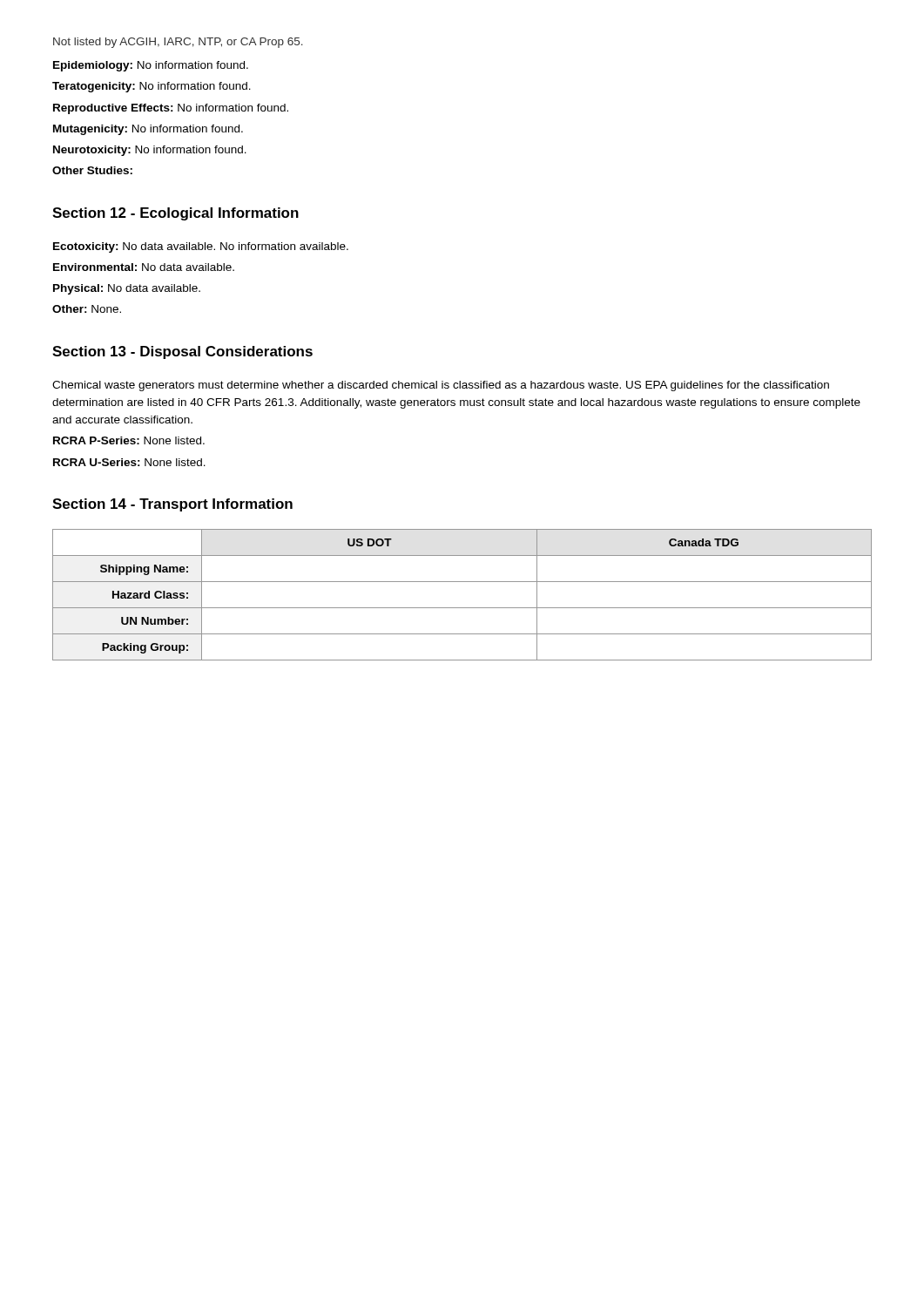Click on the section header that says "Section 12 - Ecological Information"
924x1307 pixels.
pos(176,213)
